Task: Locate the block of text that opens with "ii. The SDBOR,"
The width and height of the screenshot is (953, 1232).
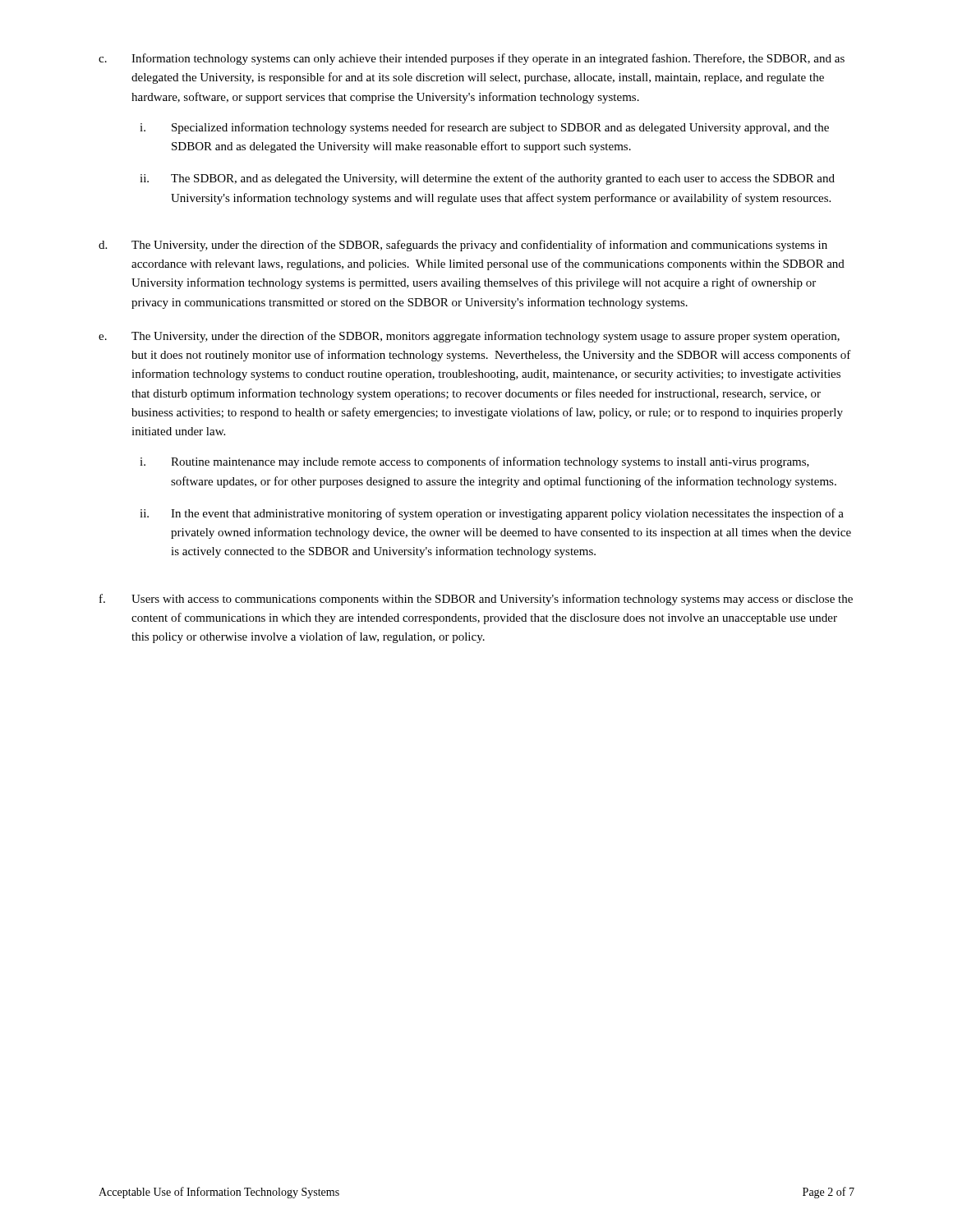Action: (x=497, y=188)
